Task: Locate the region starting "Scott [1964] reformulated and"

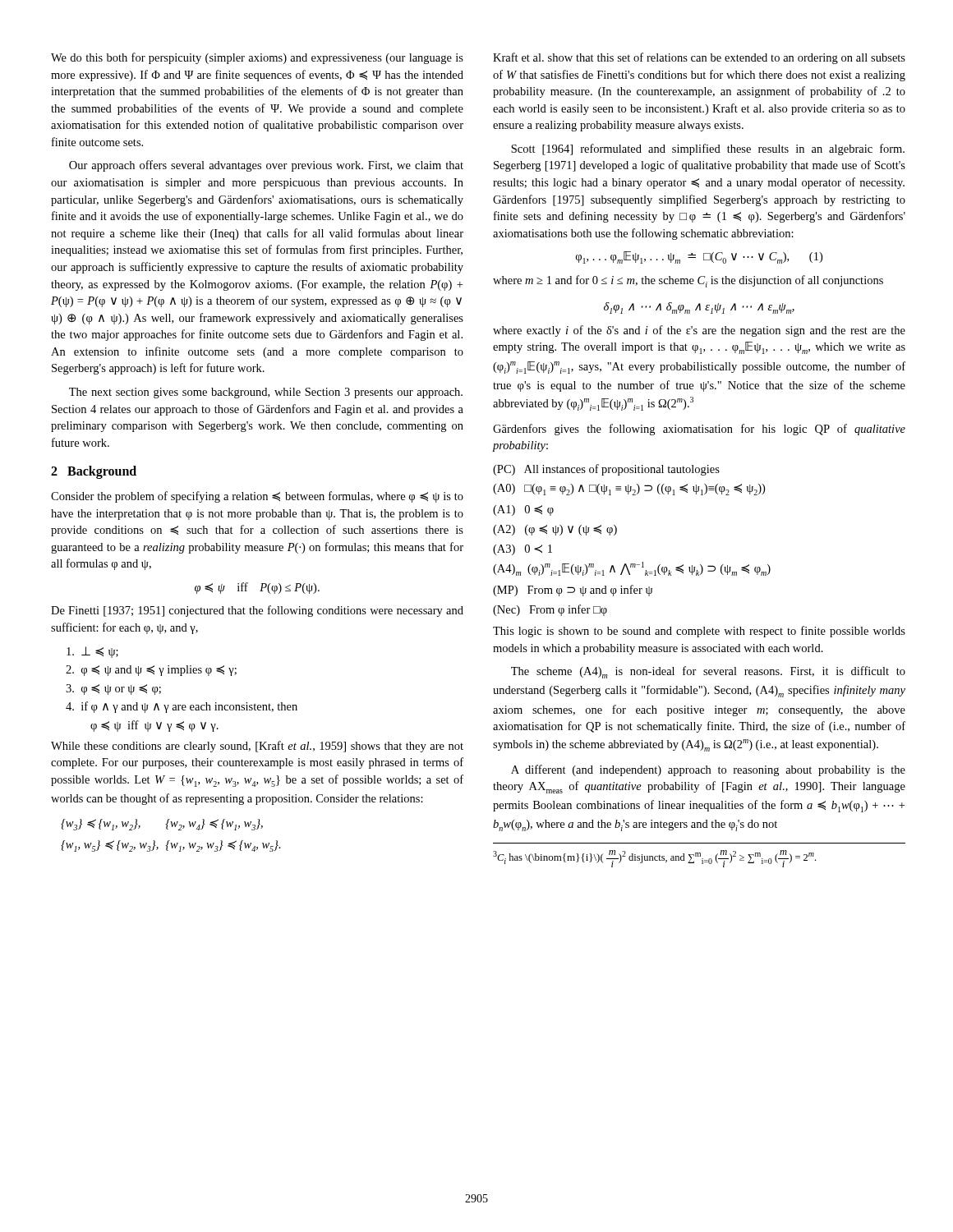Action: (x=699, y=191)
